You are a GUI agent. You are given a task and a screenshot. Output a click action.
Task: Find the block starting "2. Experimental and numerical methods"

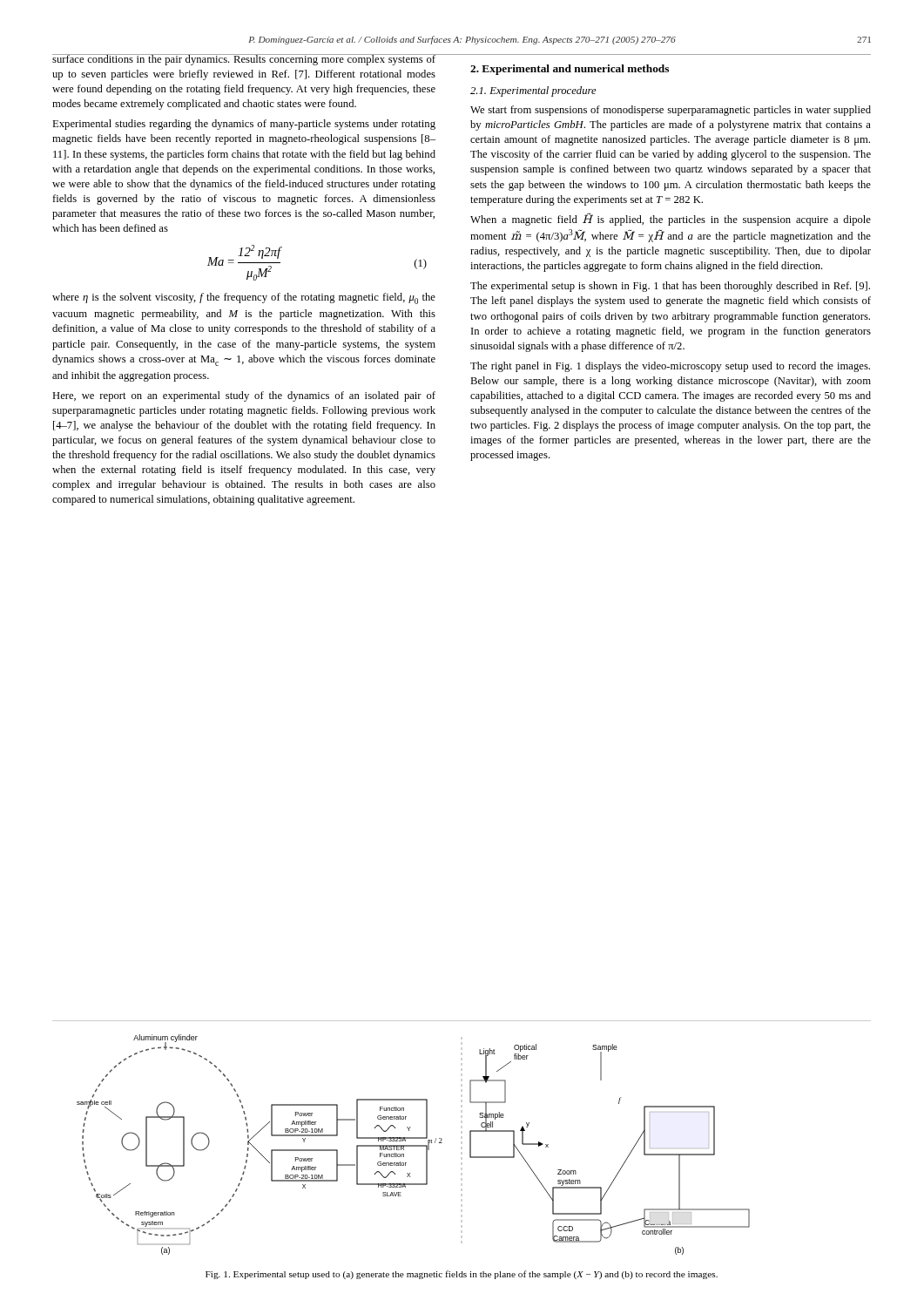570,68
